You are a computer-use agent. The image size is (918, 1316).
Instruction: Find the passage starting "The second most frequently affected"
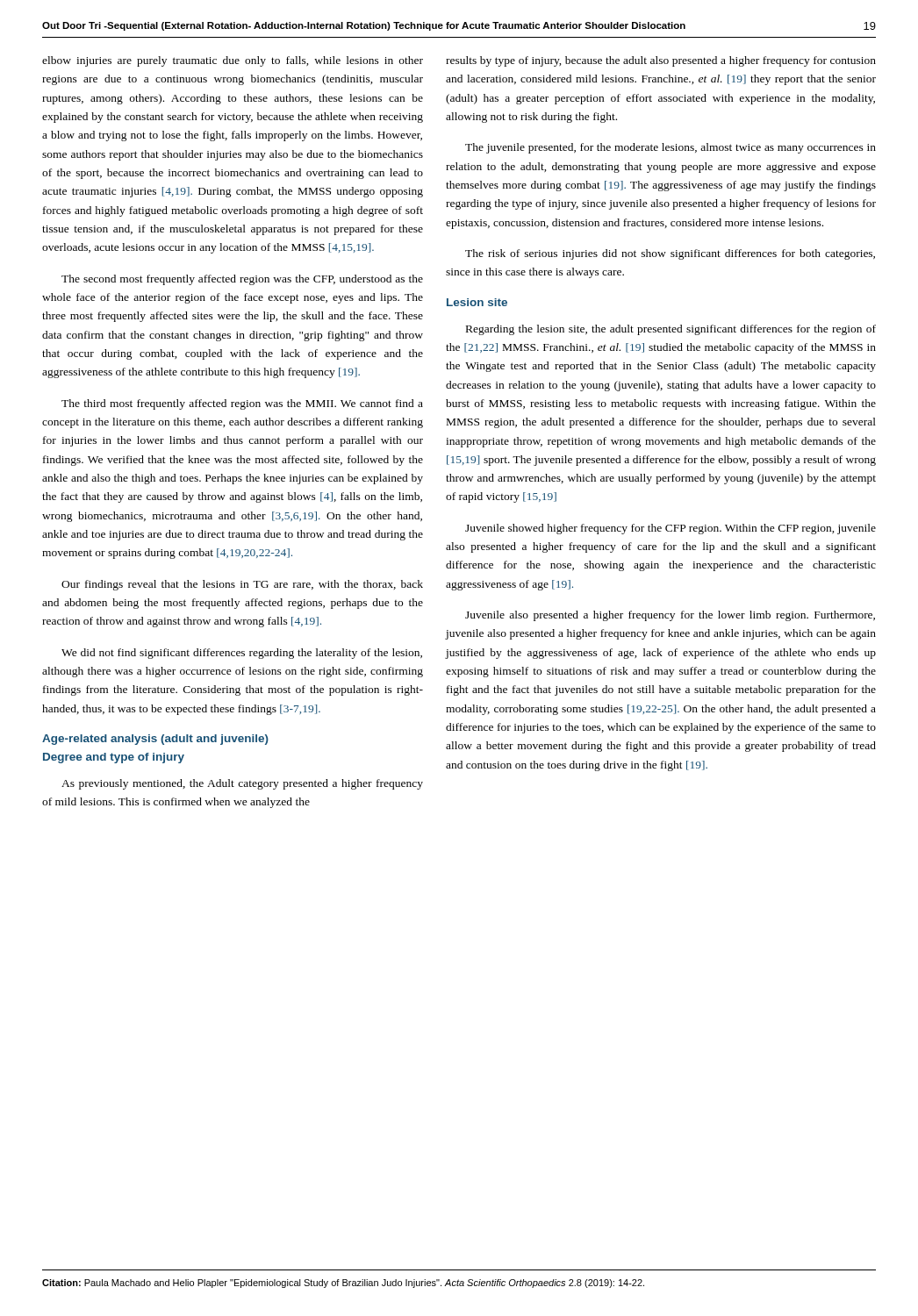[x=233, y=325]
